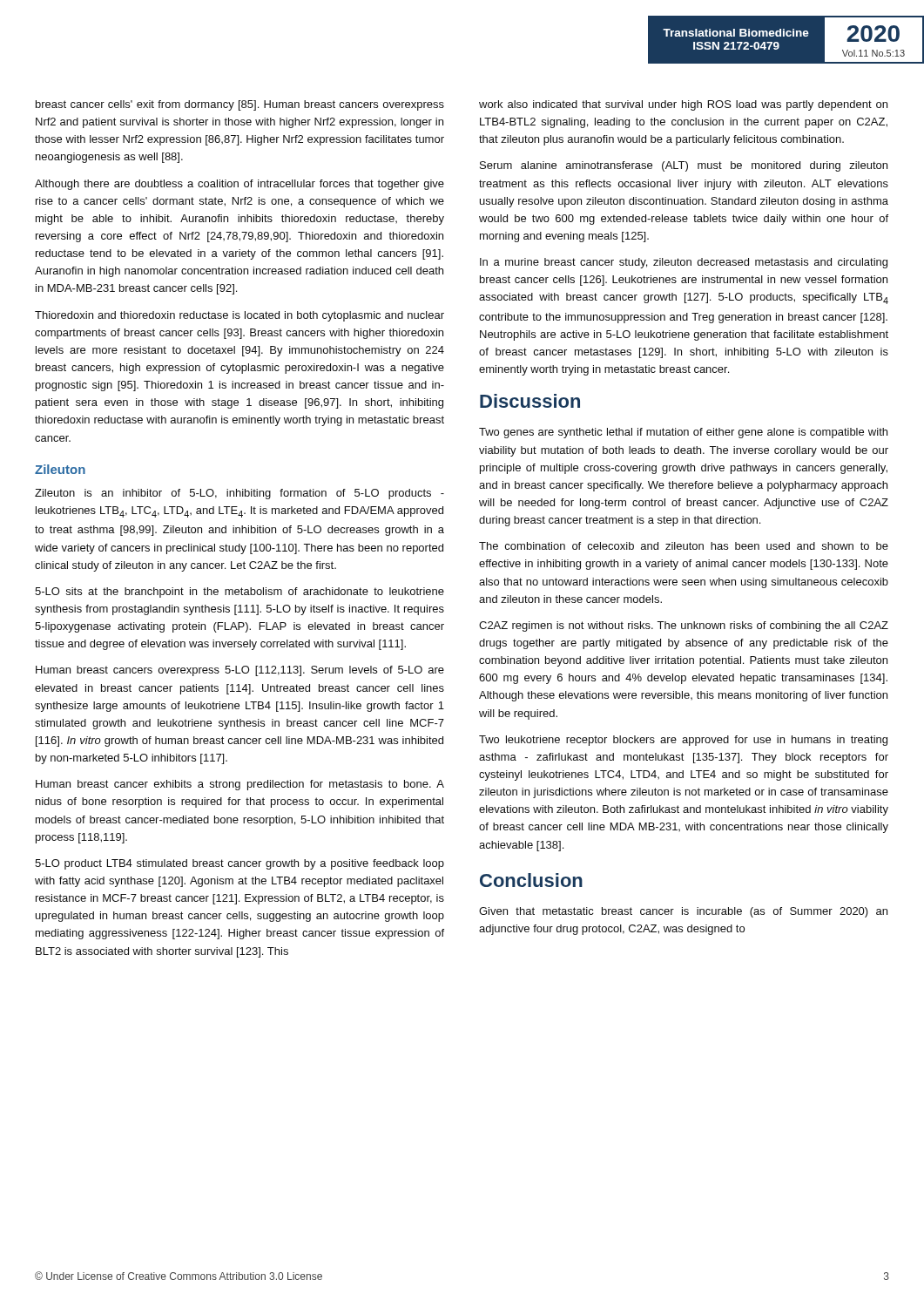
Task: Point to the block beginning "Two genes are"
Action: click(x=684, y=477)
